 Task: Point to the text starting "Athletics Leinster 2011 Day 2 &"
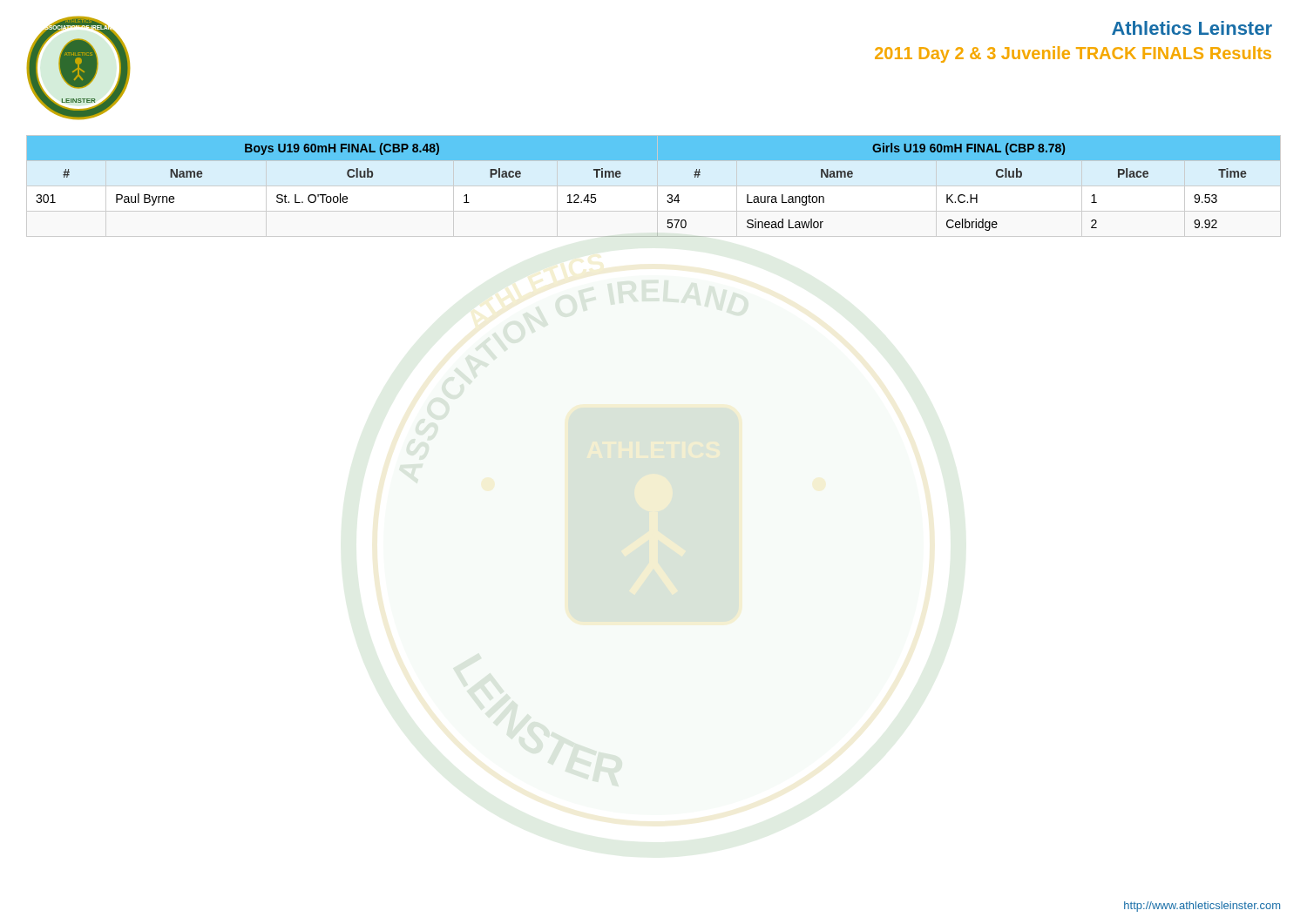tap(1073, 41)
